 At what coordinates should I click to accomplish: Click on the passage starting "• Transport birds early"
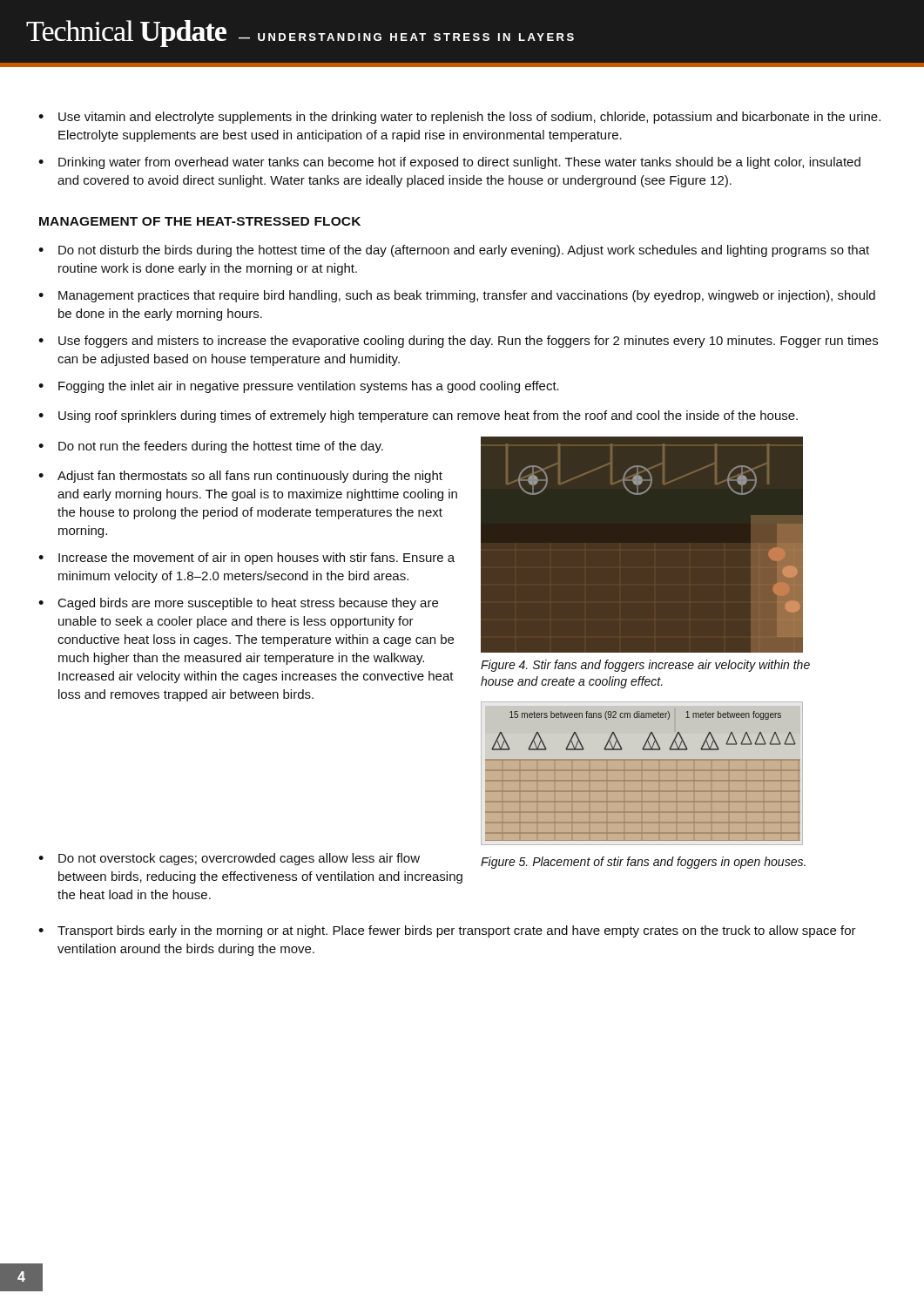462,940
